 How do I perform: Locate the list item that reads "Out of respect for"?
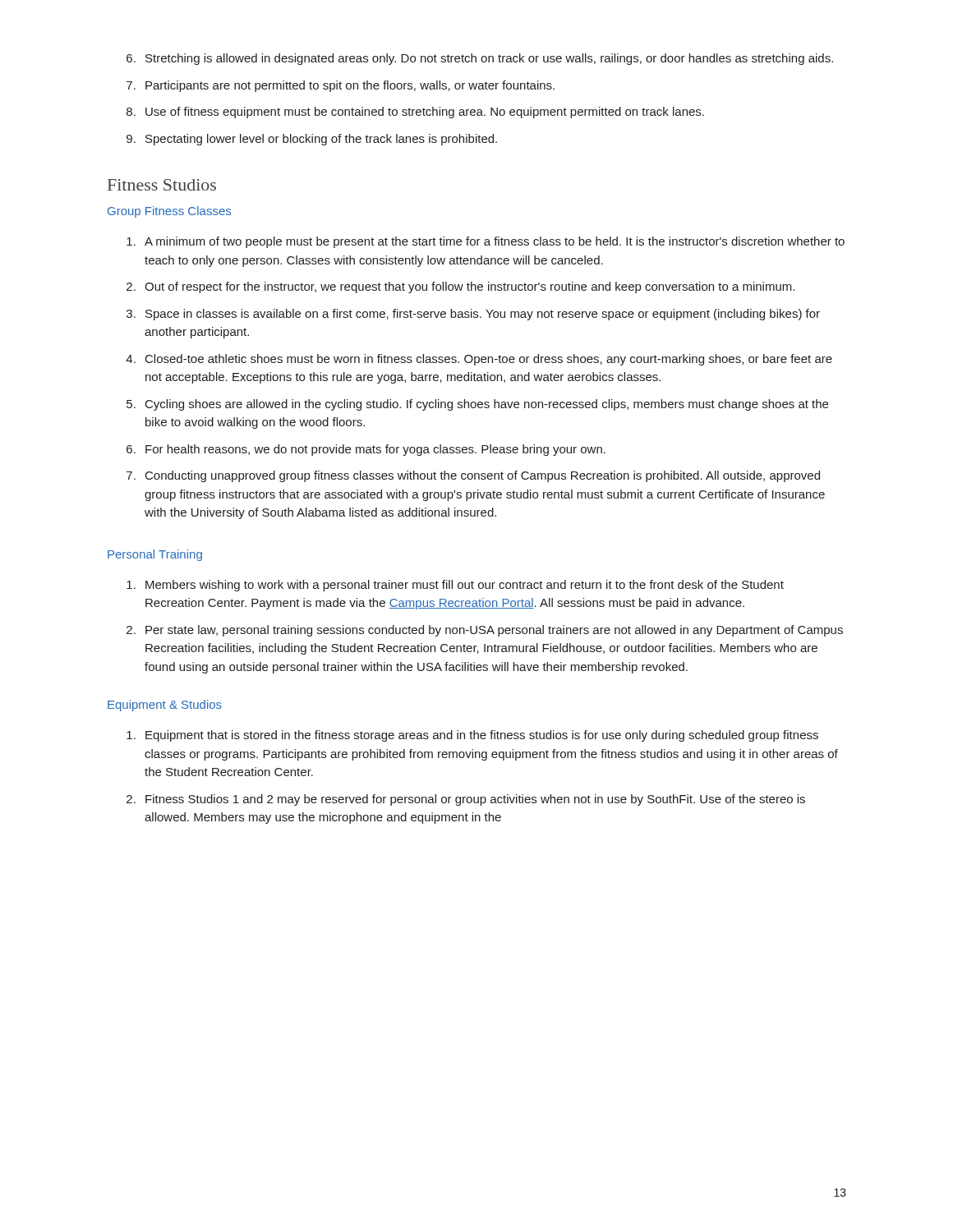(493, 287)
